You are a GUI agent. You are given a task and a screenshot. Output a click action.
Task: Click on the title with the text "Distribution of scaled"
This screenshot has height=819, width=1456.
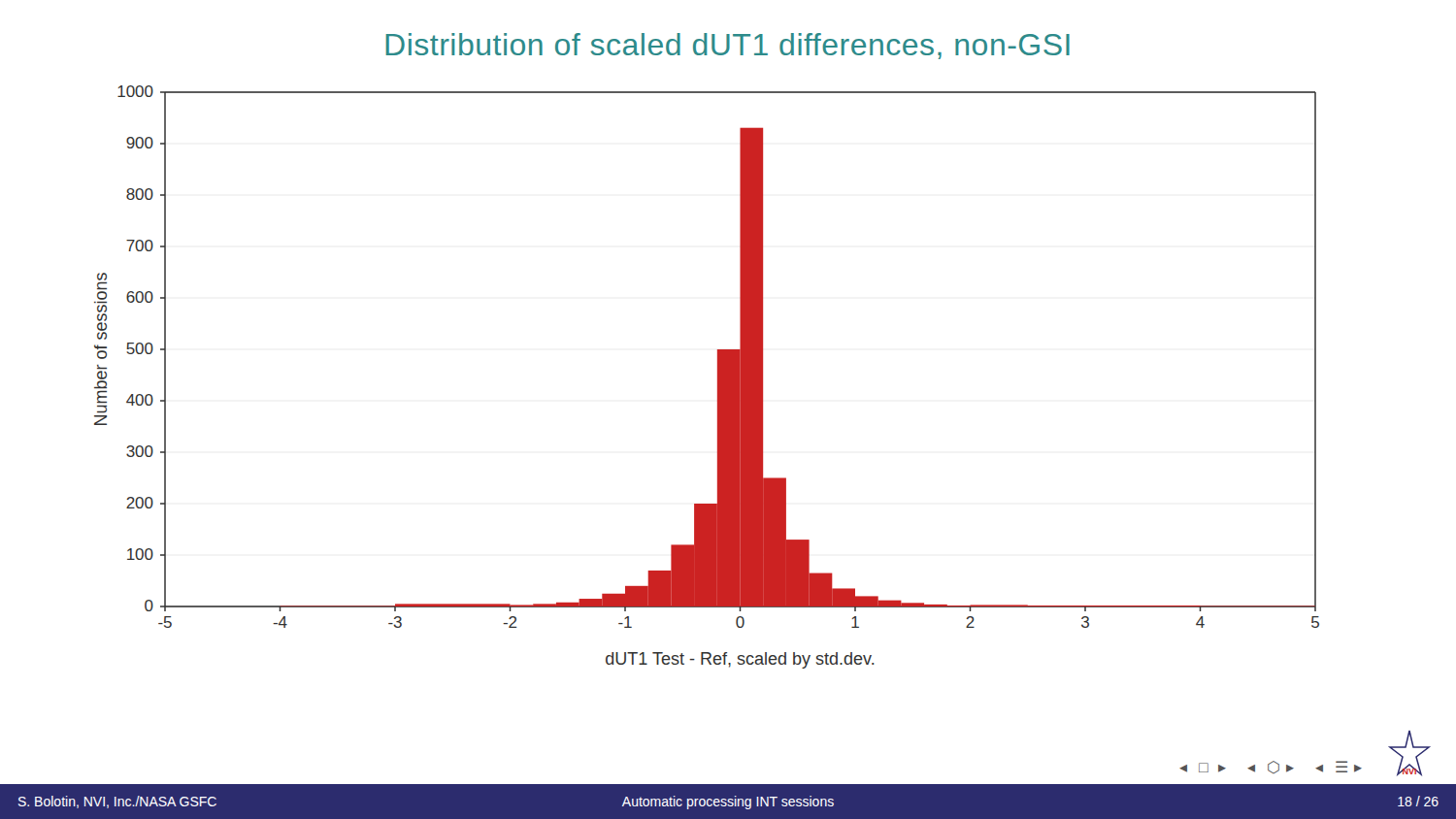pos(728,45)
